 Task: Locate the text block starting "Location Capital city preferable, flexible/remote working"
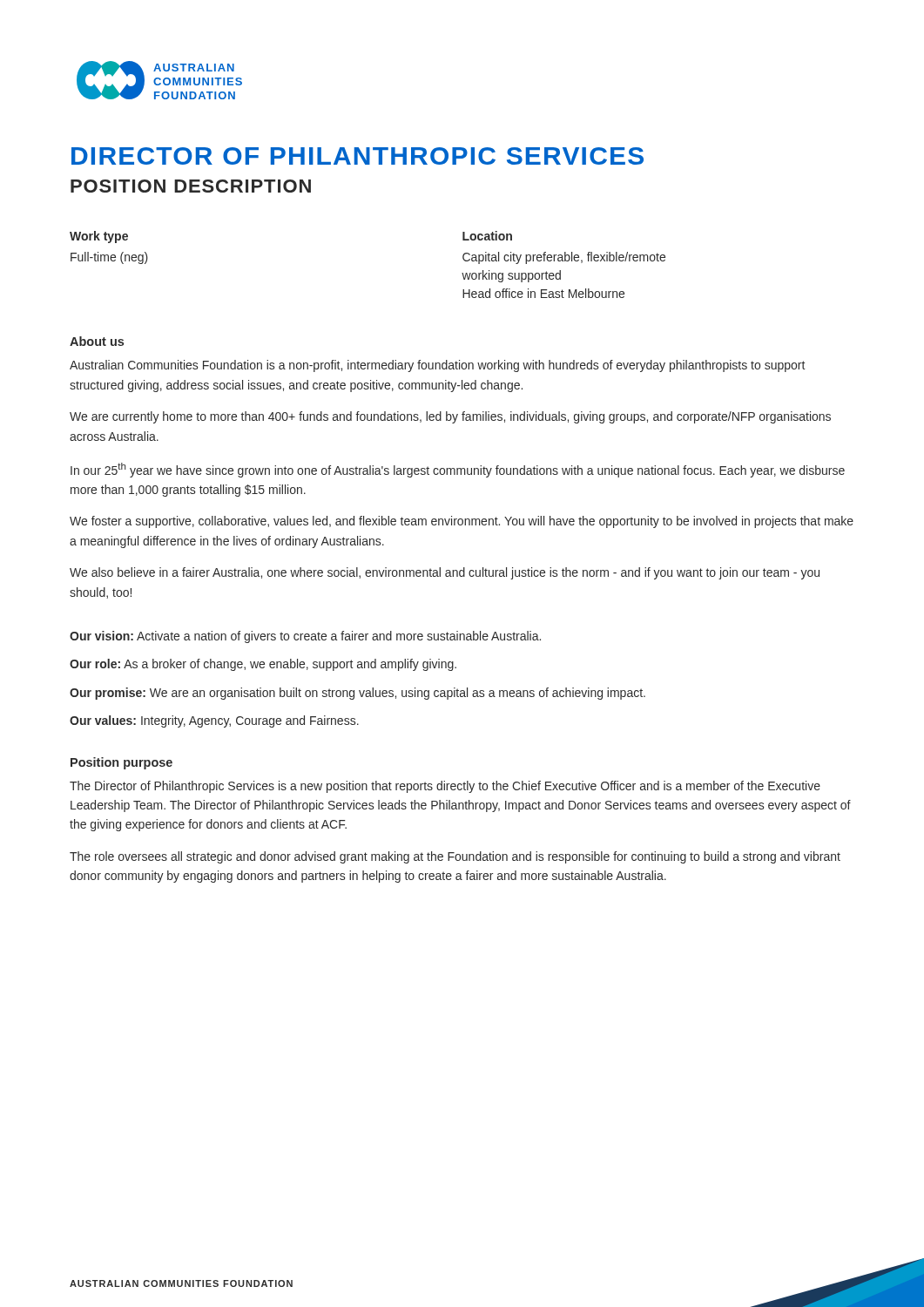coord(658,267)
